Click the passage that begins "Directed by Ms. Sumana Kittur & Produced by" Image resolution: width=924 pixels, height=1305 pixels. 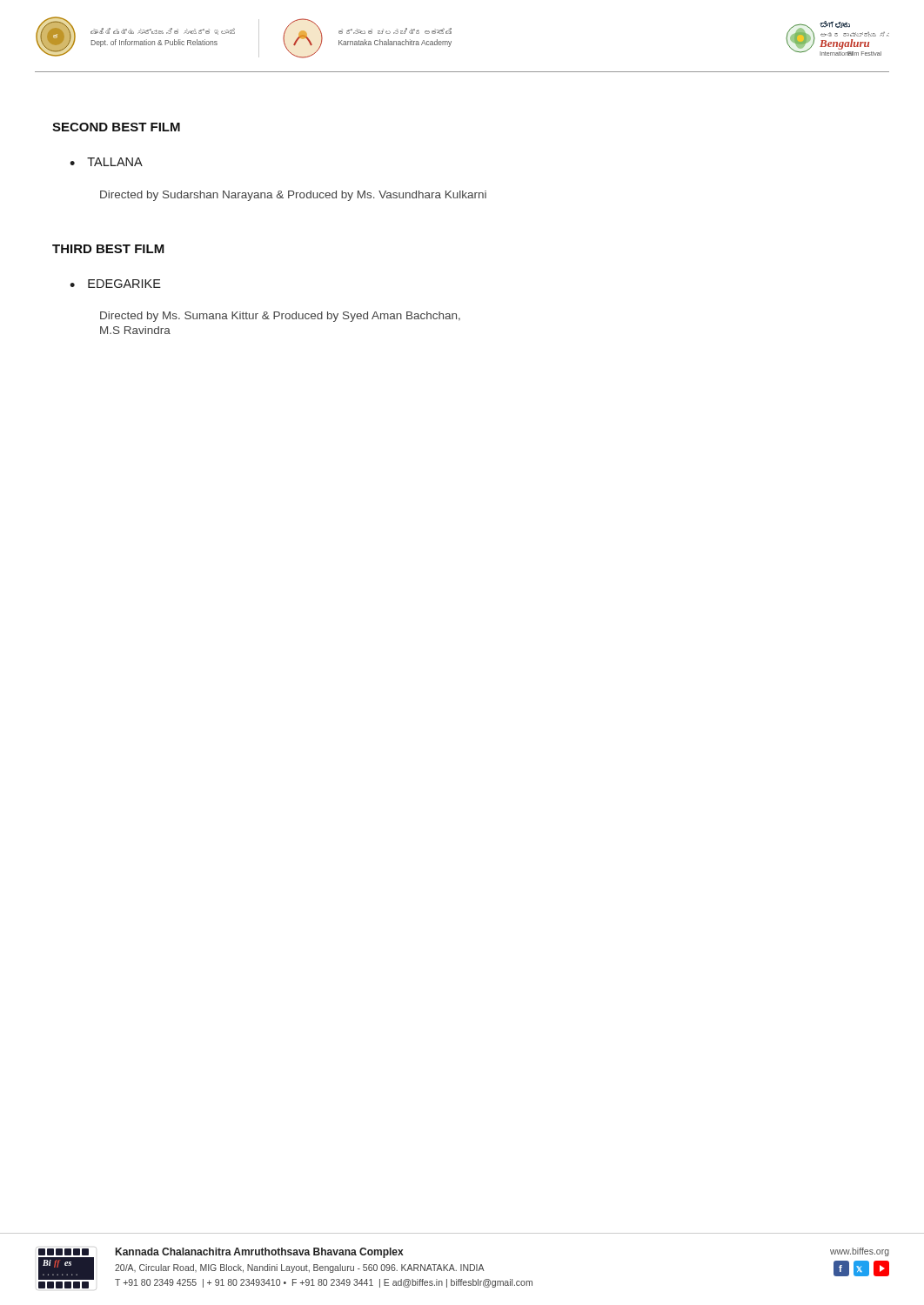click(x=280, y=316)
